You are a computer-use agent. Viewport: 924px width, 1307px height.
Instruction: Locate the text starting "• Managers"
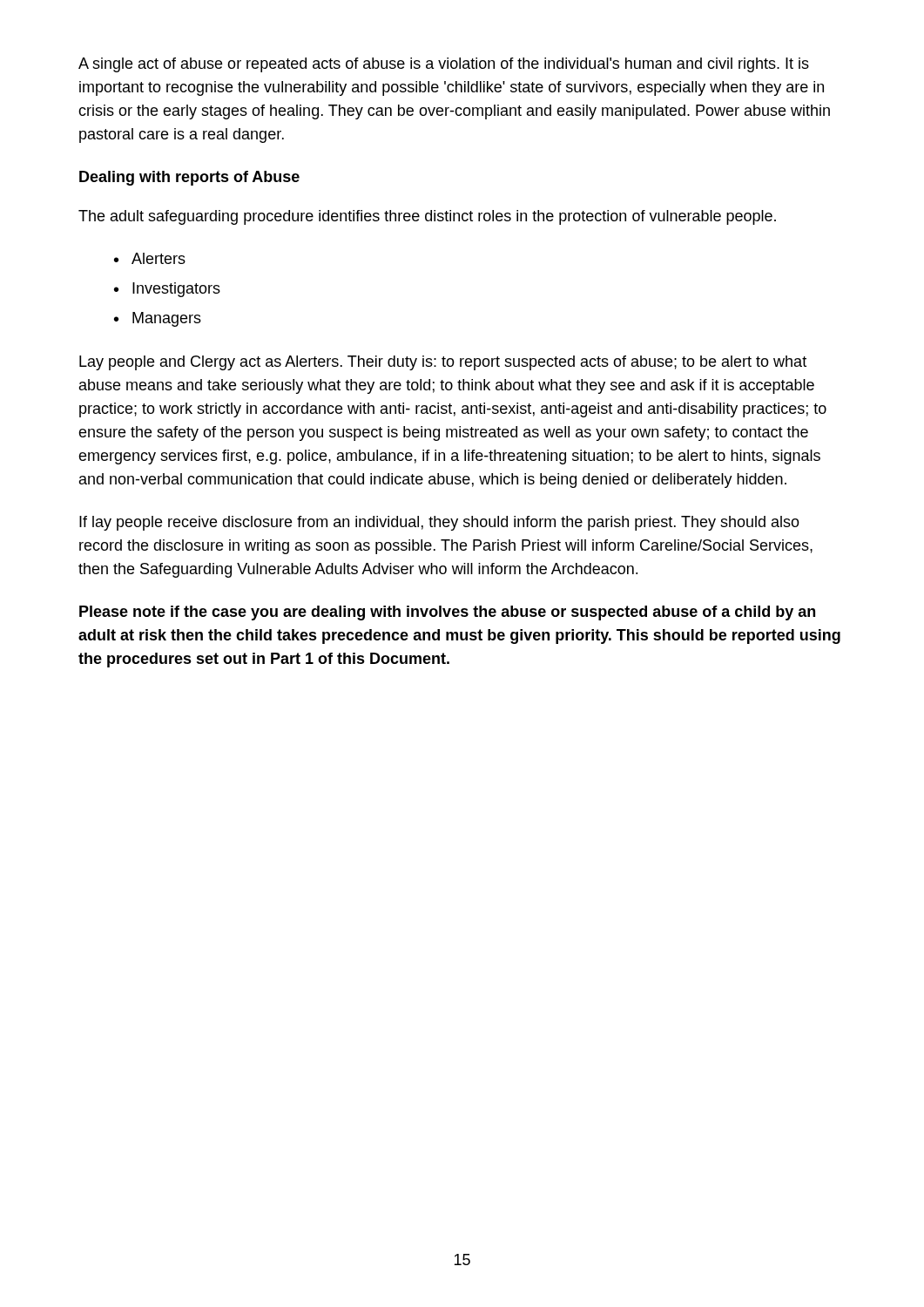(157, 319)
